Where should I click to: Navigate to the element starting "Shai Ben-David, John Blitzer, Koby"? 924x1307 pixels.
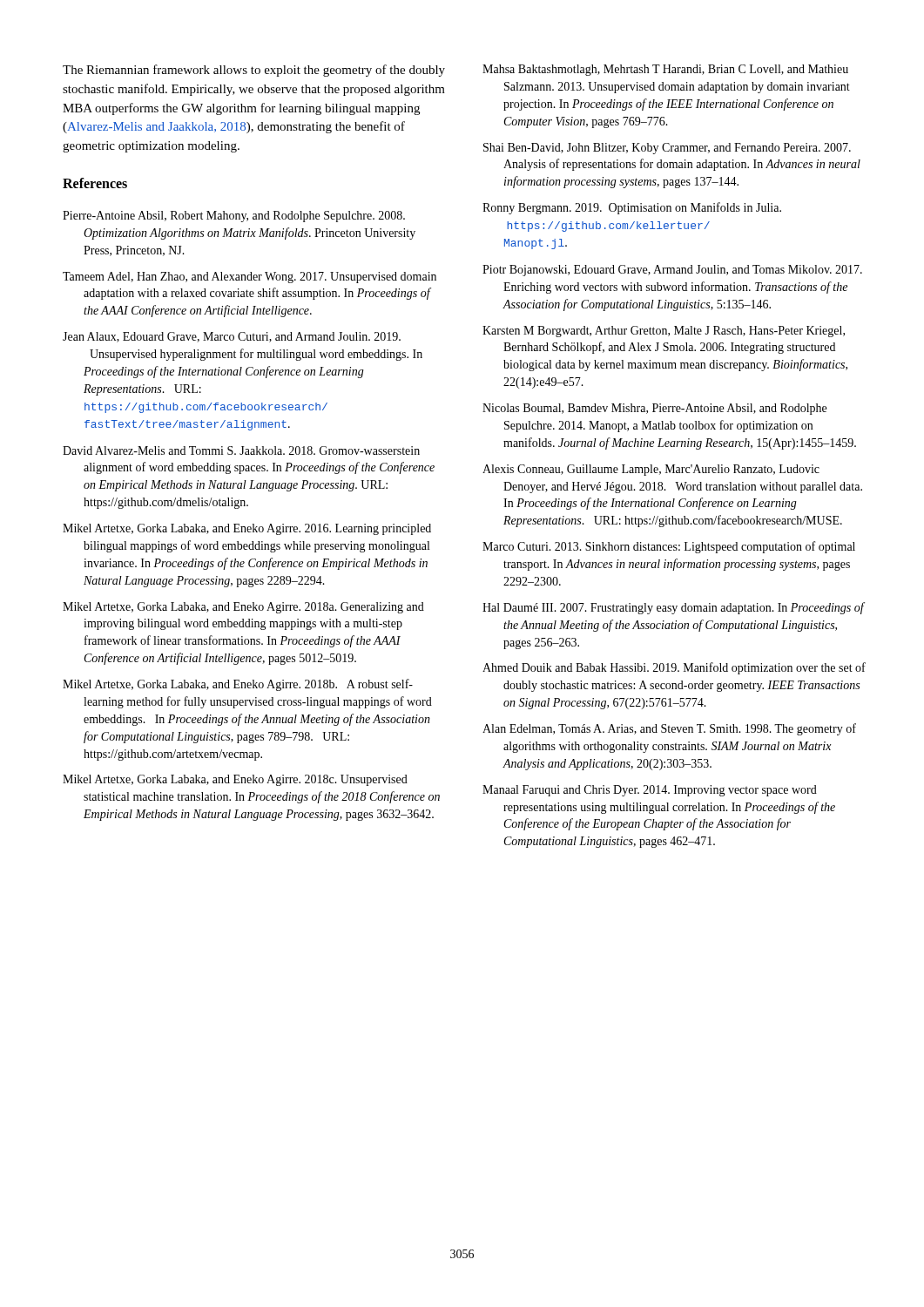point(671,165)
